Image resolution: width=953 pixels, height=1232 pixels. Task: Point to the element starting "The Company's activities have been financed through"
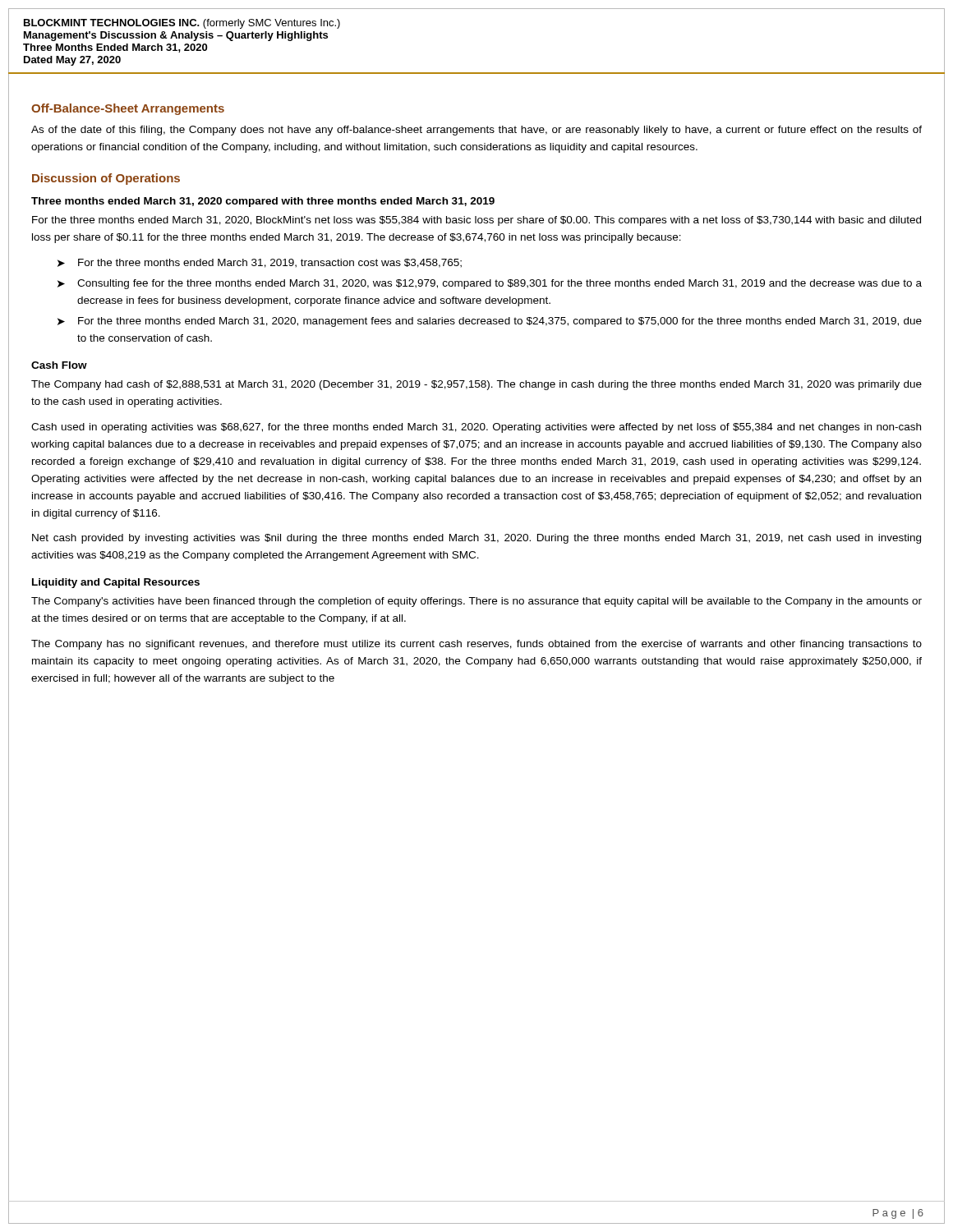[476, 610]
